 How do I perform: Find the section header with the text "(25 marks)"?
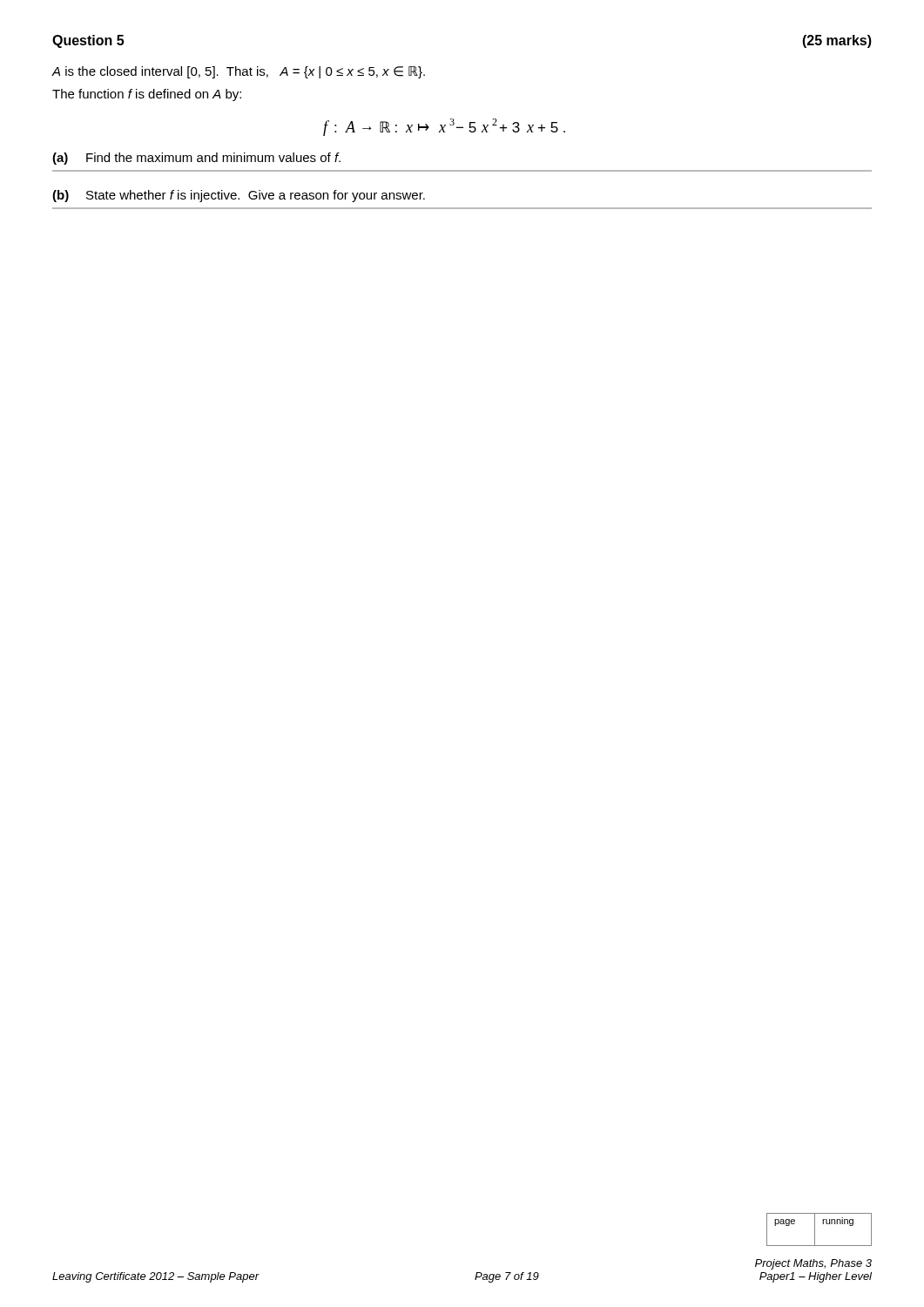pyautogui.click(x=837, y=41)
